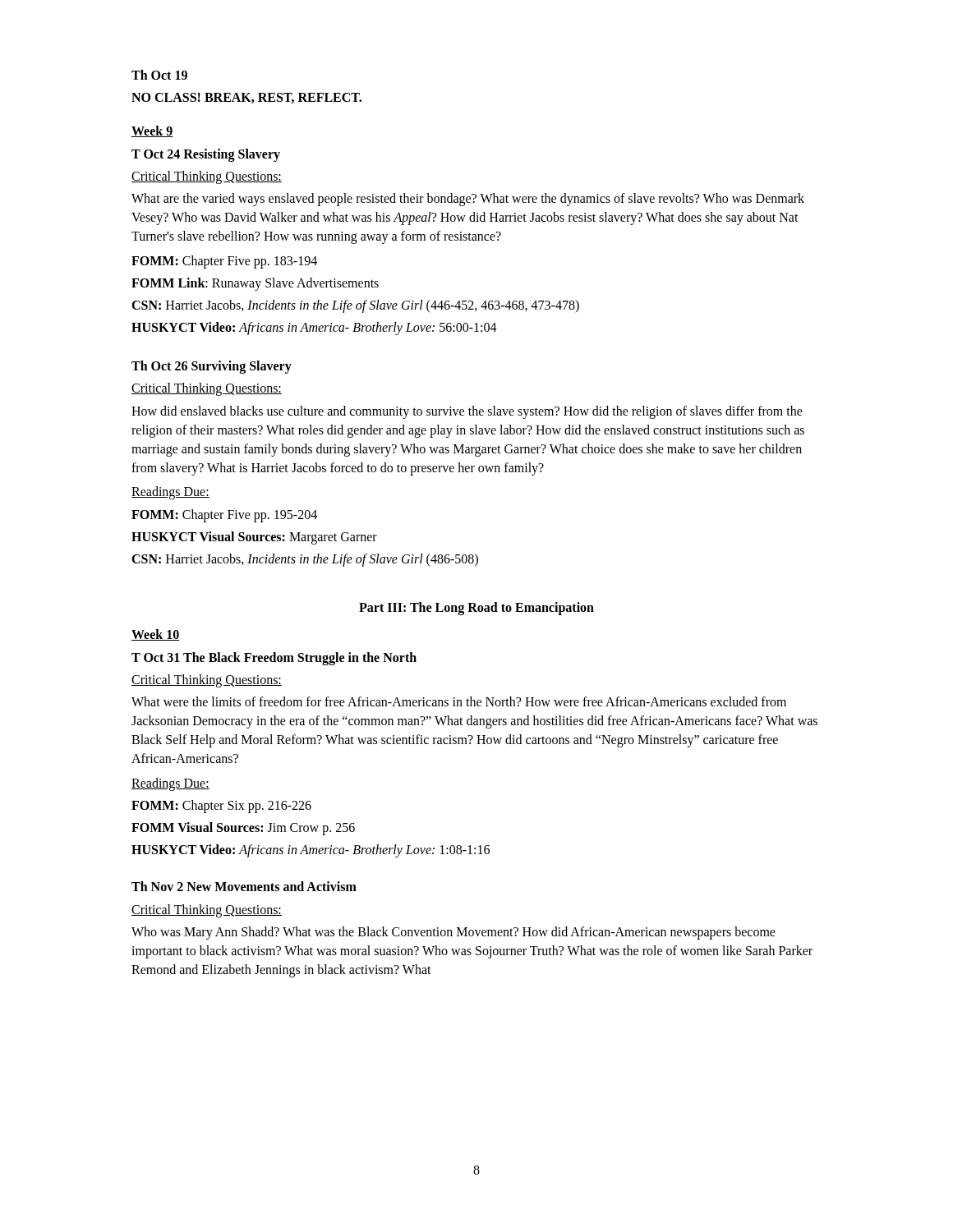The image size is (953, 1232).
Task: Locate the text "Th Oct 26 Surviving Slavery"
Action: [212, 367]
